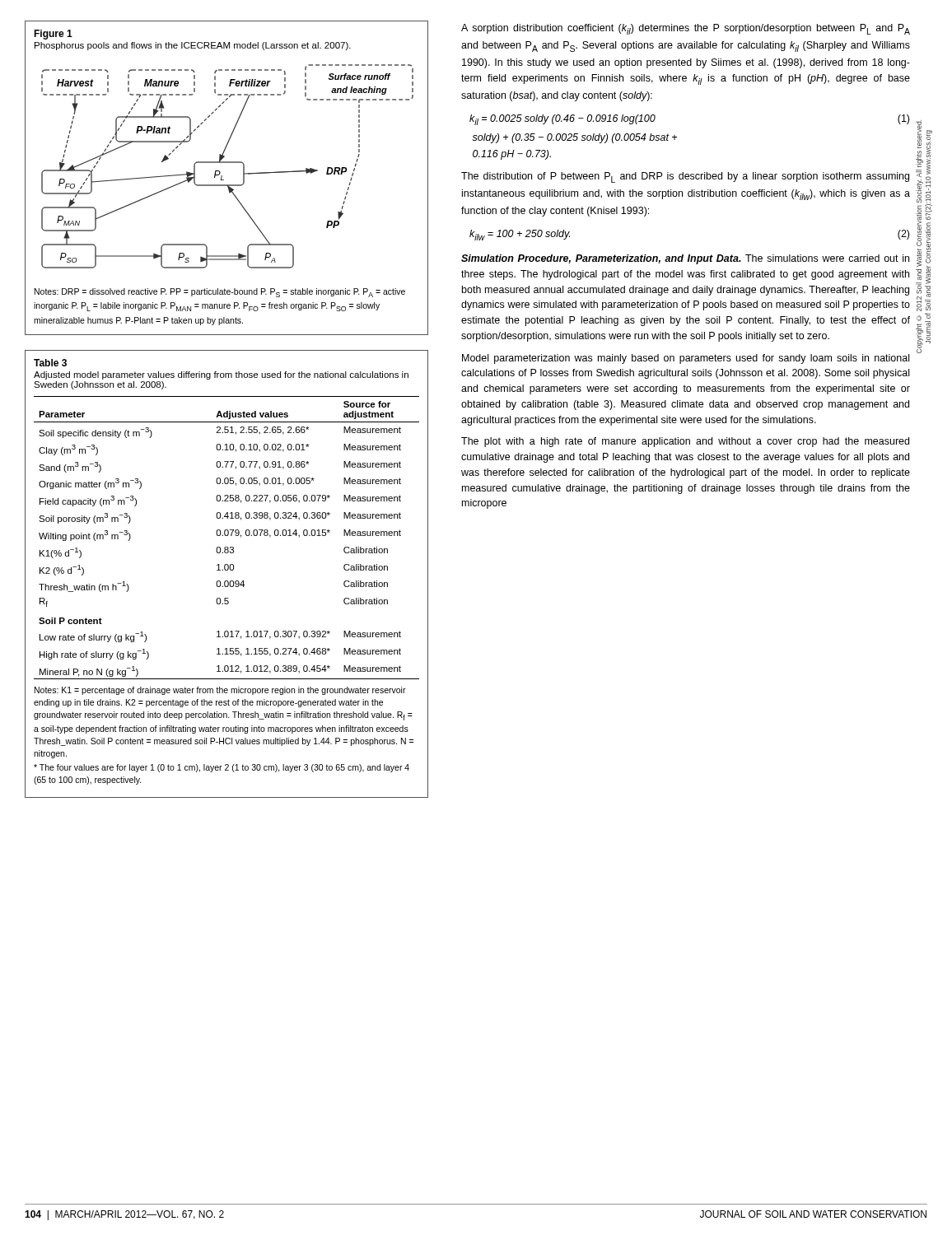Locate the region starting "kilw = 100 + 250 soldy. (2)"
The image size is (952, 1235).
click(519, 235)
